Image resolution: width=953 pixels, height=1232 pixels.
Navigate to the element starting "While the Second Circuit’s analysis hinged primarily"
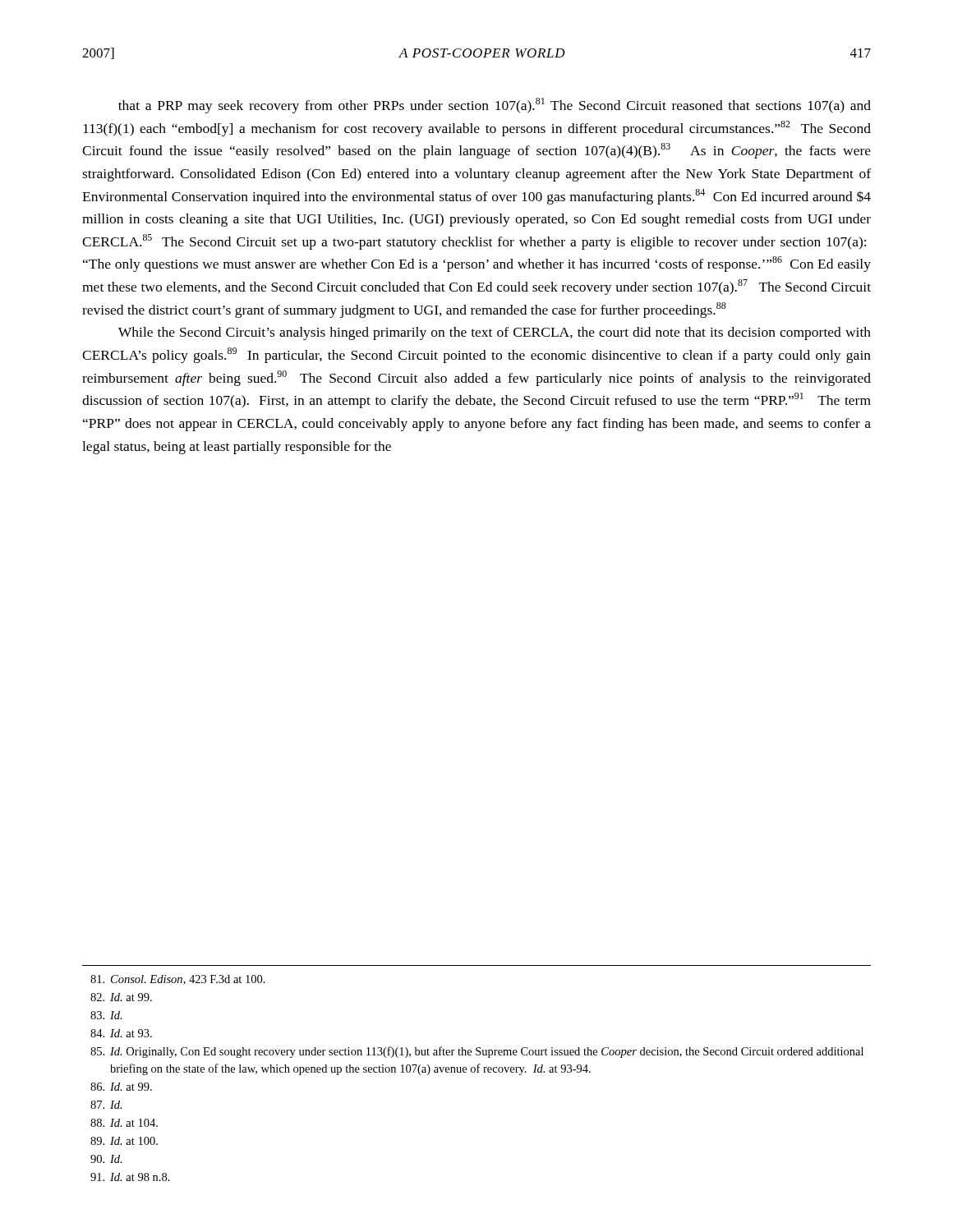click(476, 390)
